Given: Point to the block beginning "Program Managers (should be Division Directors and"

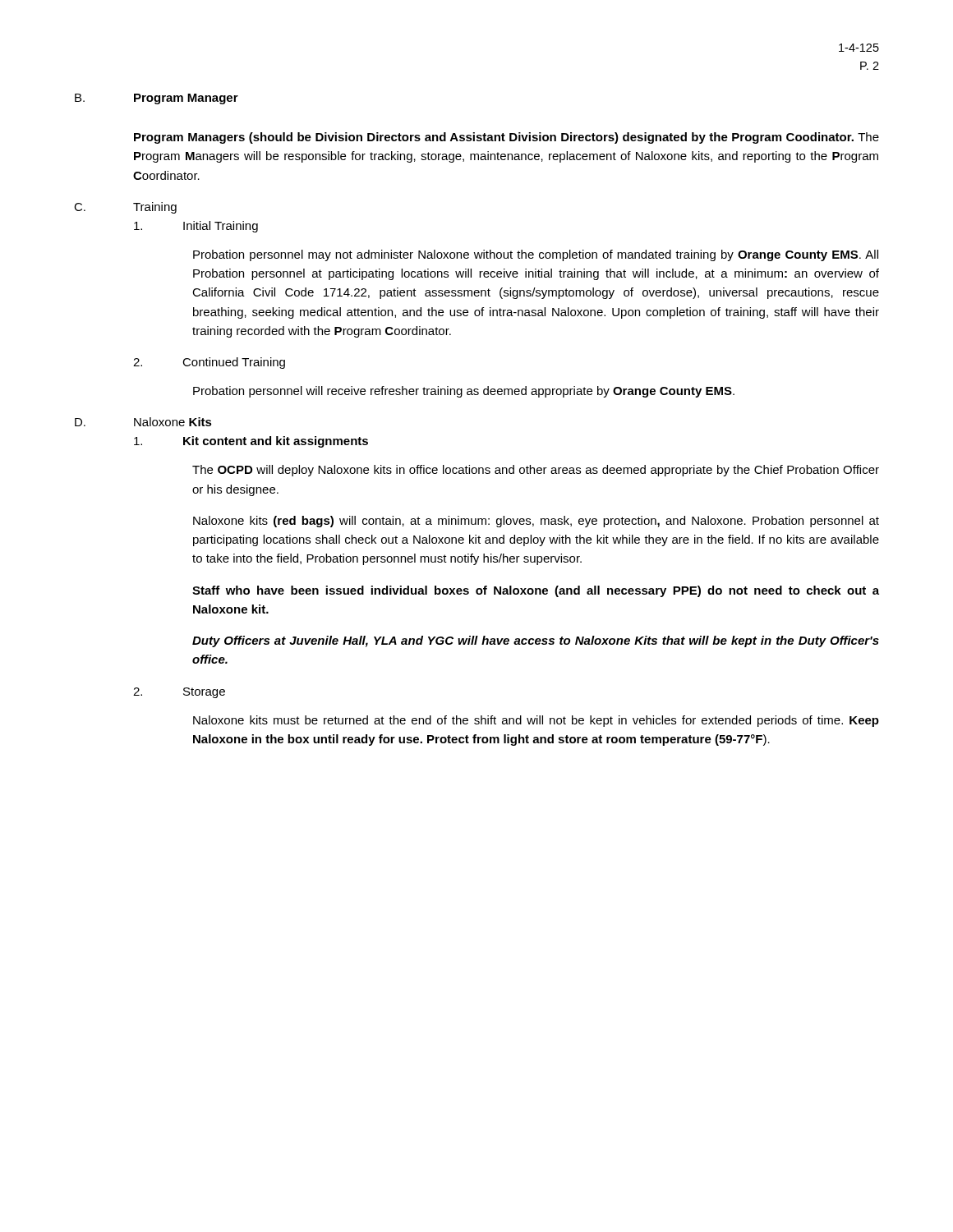Looking at the screenshot, I should click(x=506, y=156).
